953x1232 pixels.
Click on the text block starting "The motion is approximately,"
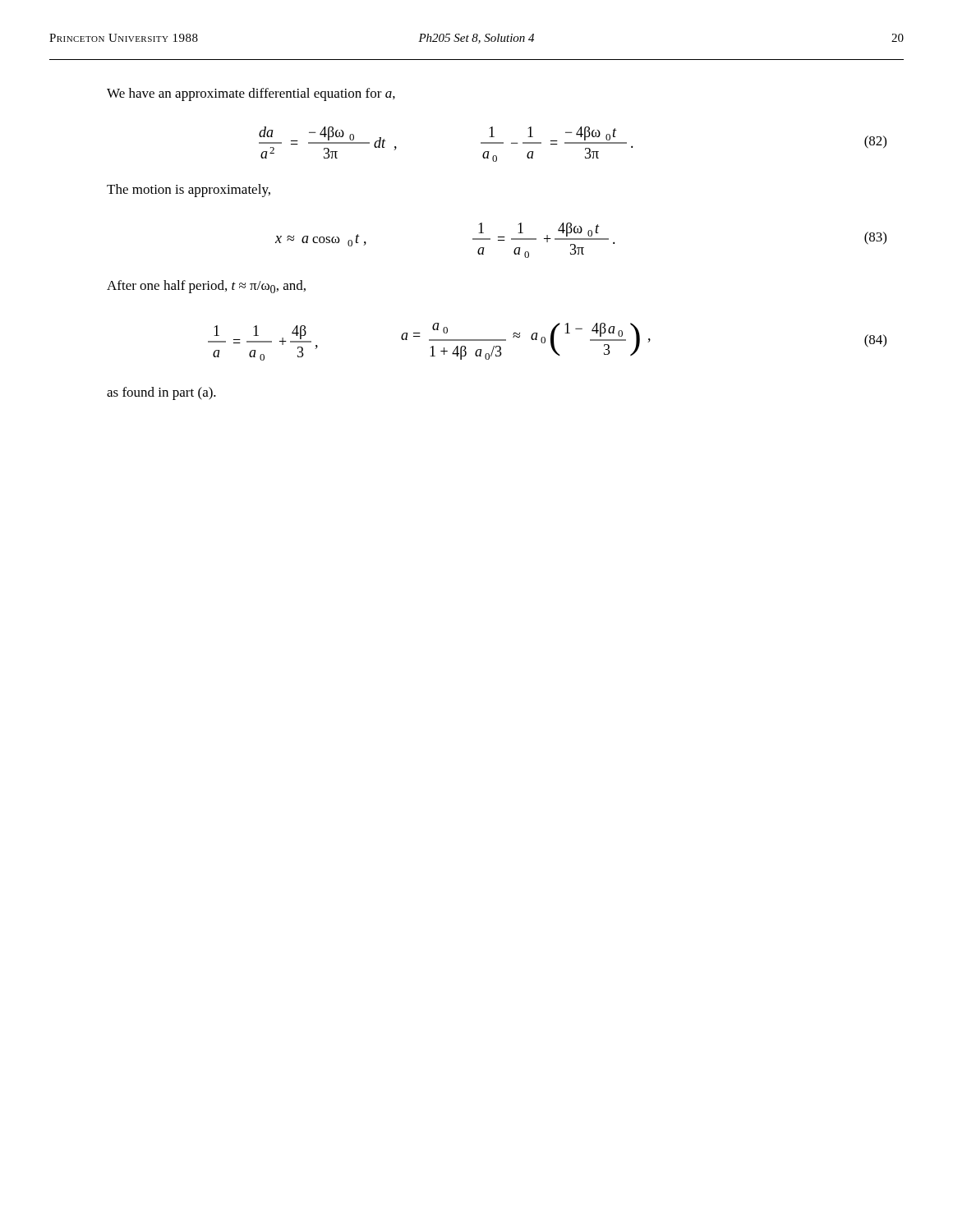point(189,189)
